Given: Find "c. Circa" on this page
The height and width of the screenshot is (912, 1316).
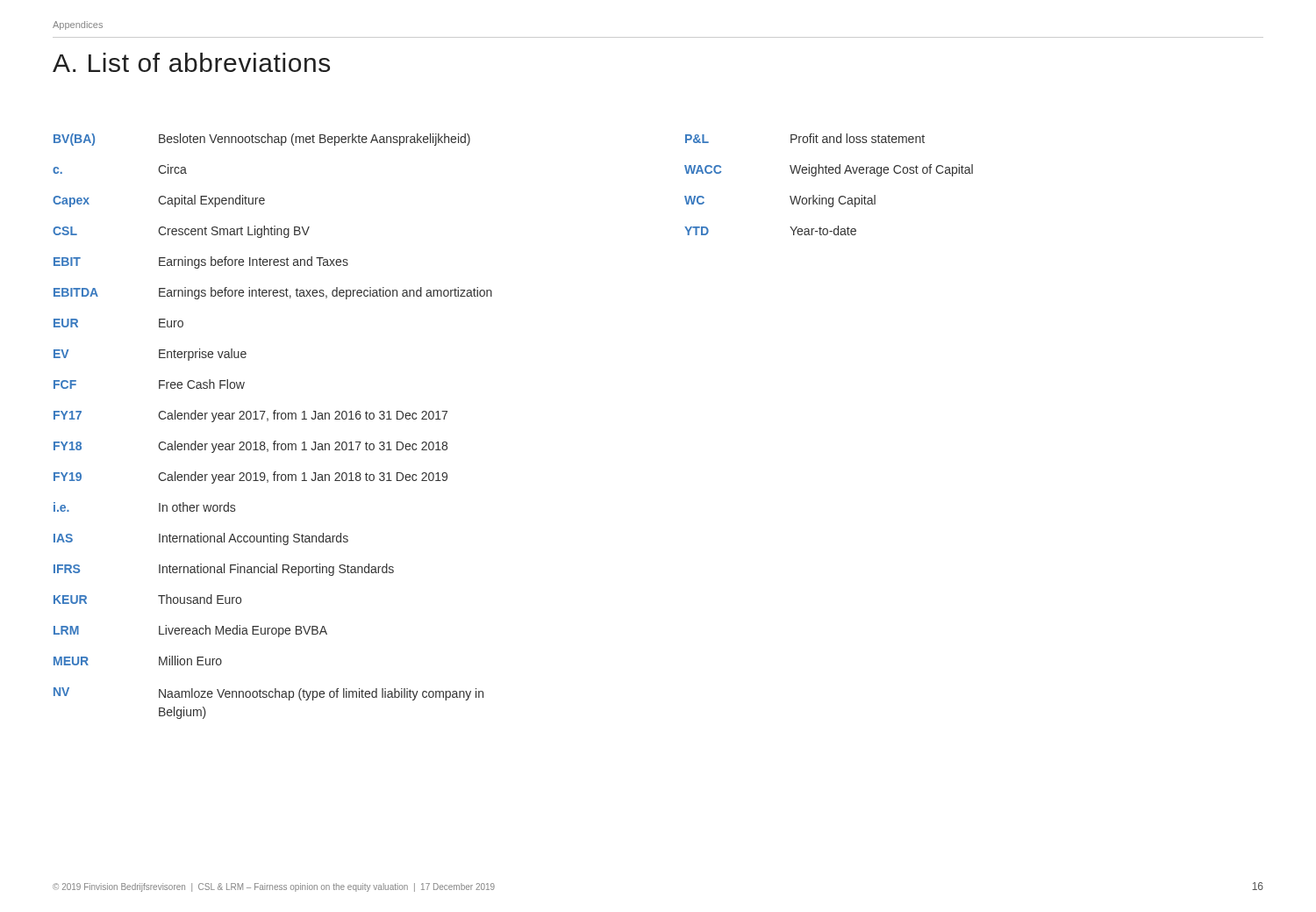Looking at the screenshot, I should pyautogui.click(x=56, y=168).
